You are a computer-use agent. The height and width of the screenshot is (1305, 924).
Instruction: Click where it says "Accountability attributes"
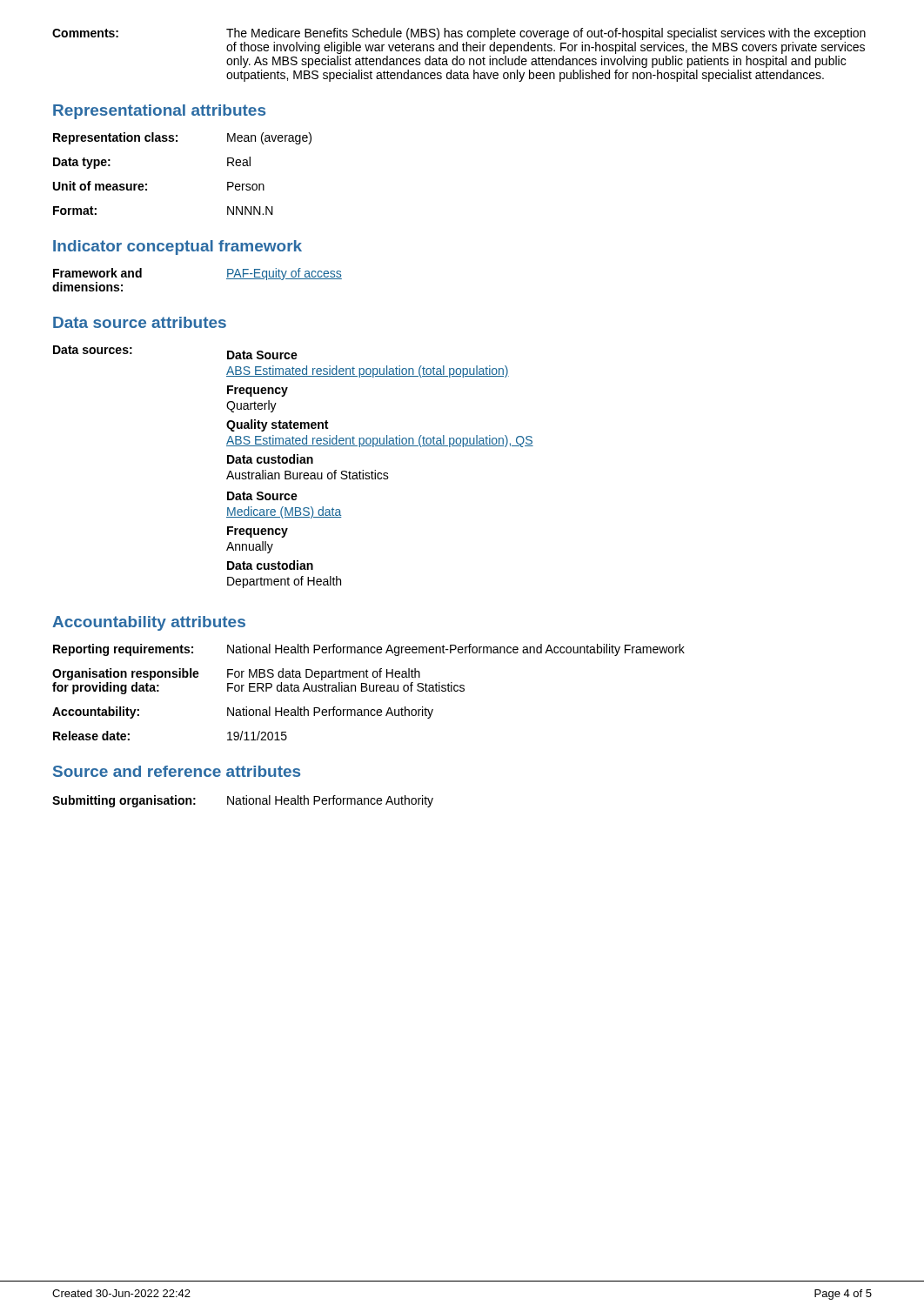tap(149, 622)
